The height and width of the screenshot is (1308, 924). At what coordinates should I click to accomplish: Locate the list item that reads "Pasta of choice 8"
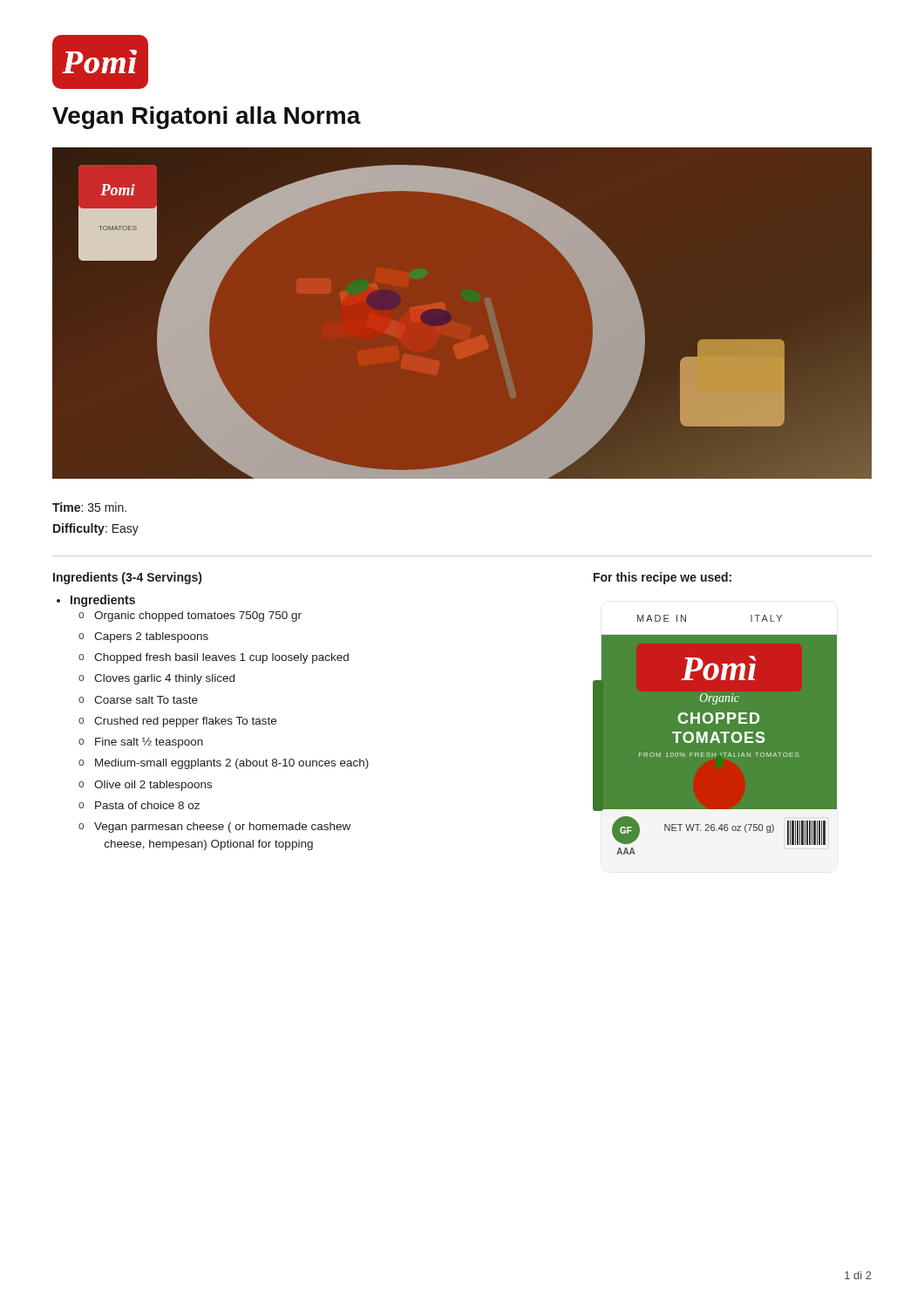[147, 805]
